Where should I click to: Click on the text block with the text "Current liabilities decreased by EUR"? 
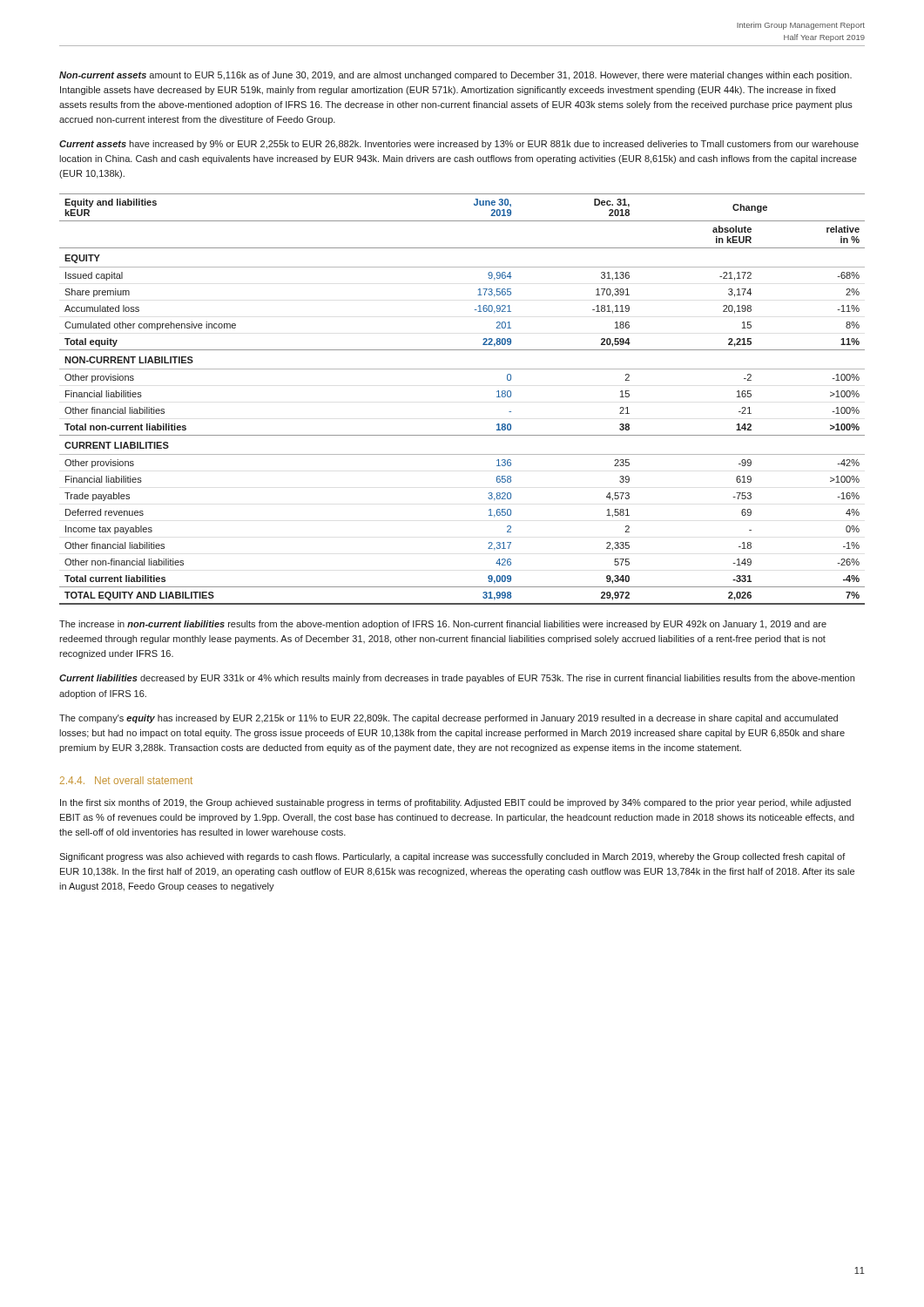[457, 686]
